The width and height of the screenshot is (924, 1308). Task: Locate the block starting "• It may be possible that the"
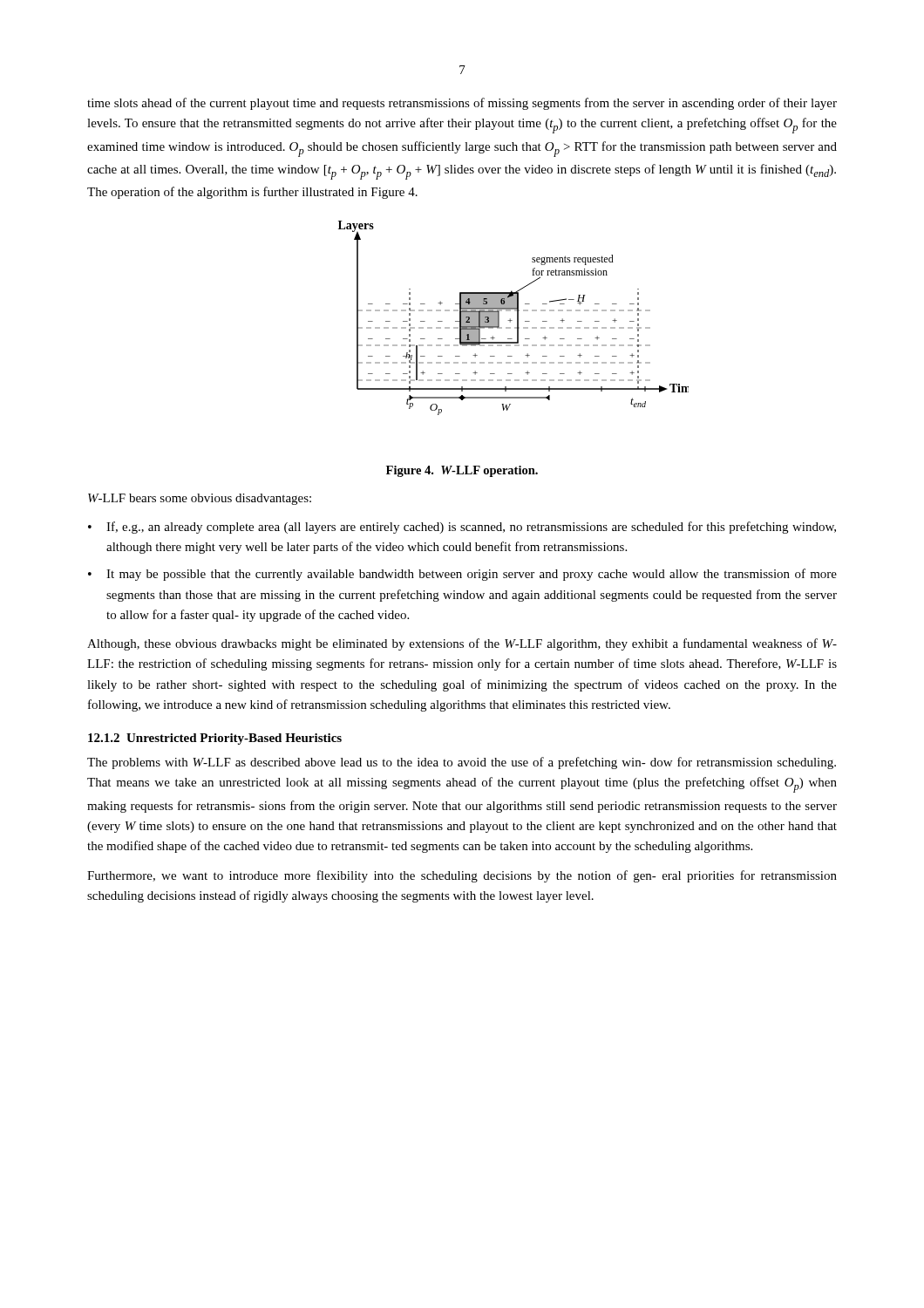click(462, 595)
